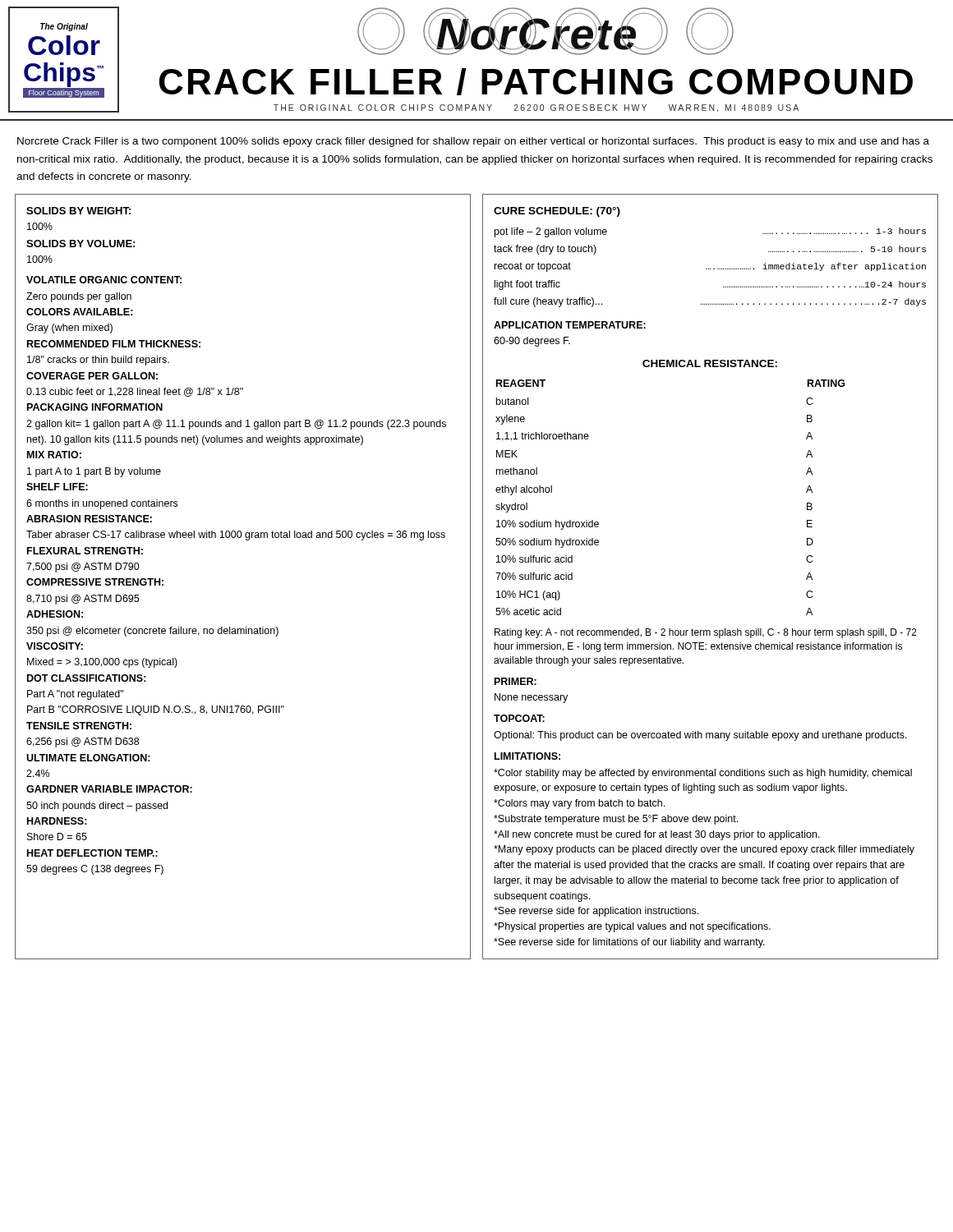Locate the text "None necessary"

531,697
